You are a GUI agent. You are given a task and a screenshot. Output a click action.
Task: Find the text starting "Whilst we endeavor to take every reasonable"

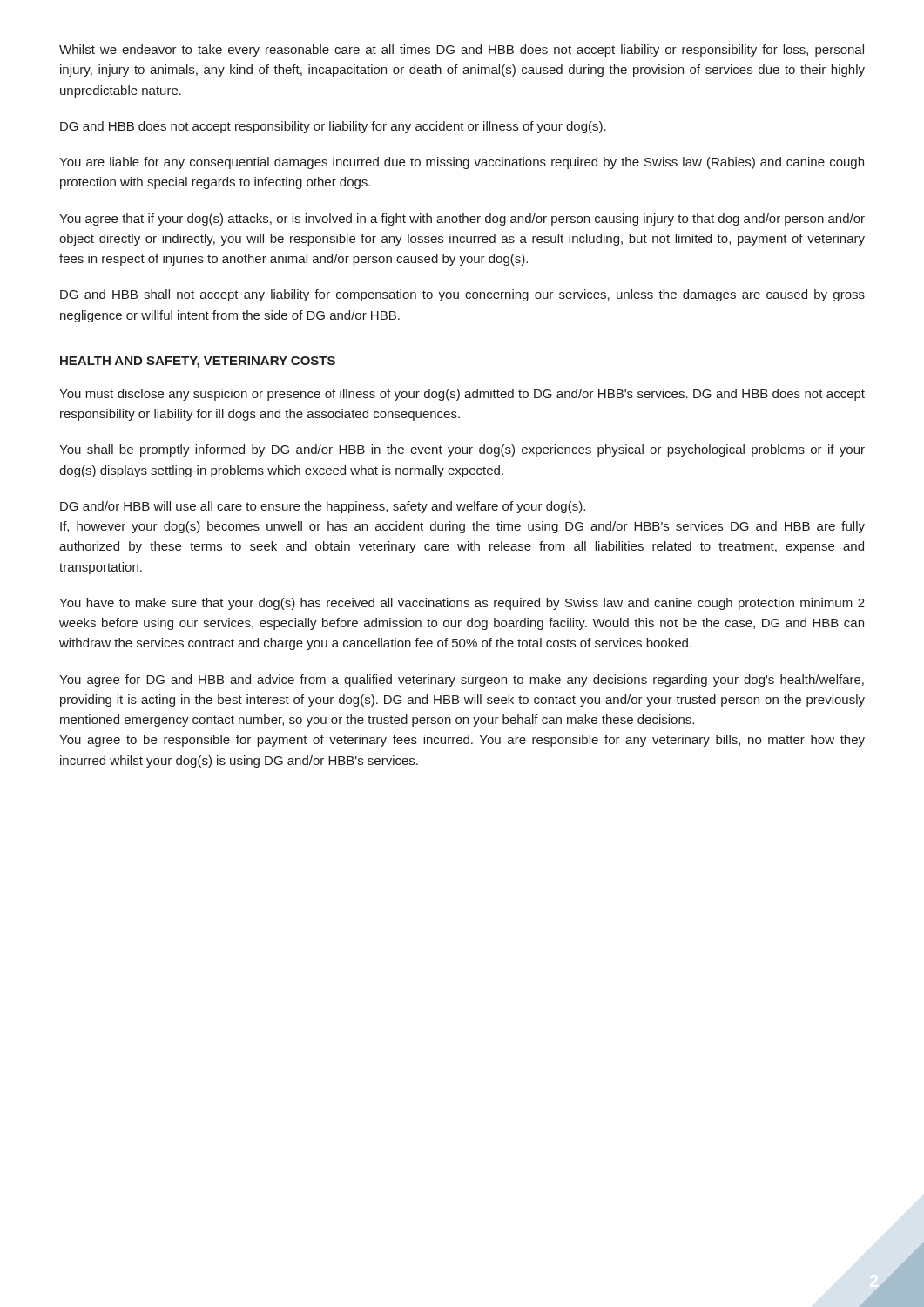pos(462,69)
